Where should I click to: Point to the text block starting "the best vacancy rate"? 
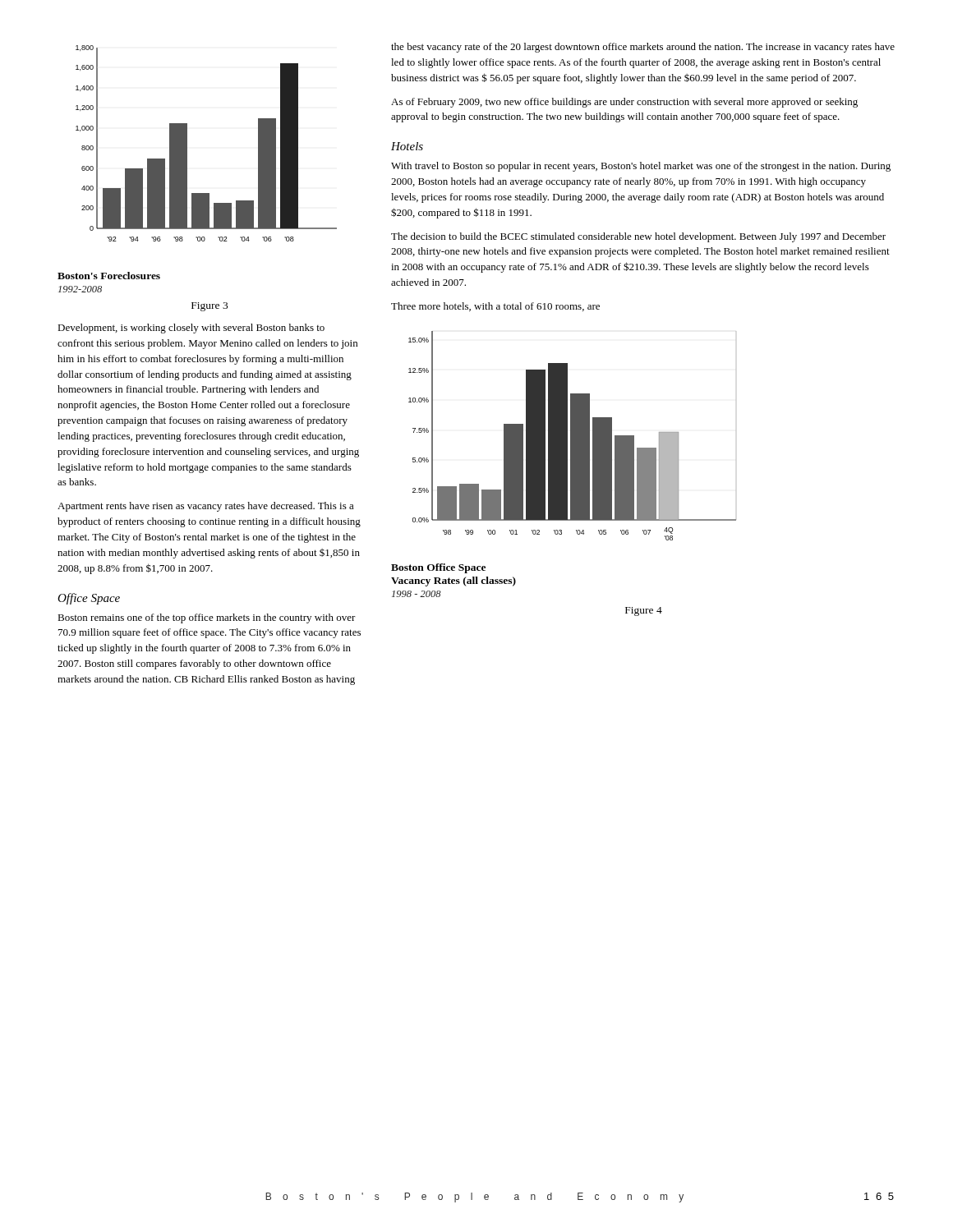pyautogui.click(x=643, y=62)
